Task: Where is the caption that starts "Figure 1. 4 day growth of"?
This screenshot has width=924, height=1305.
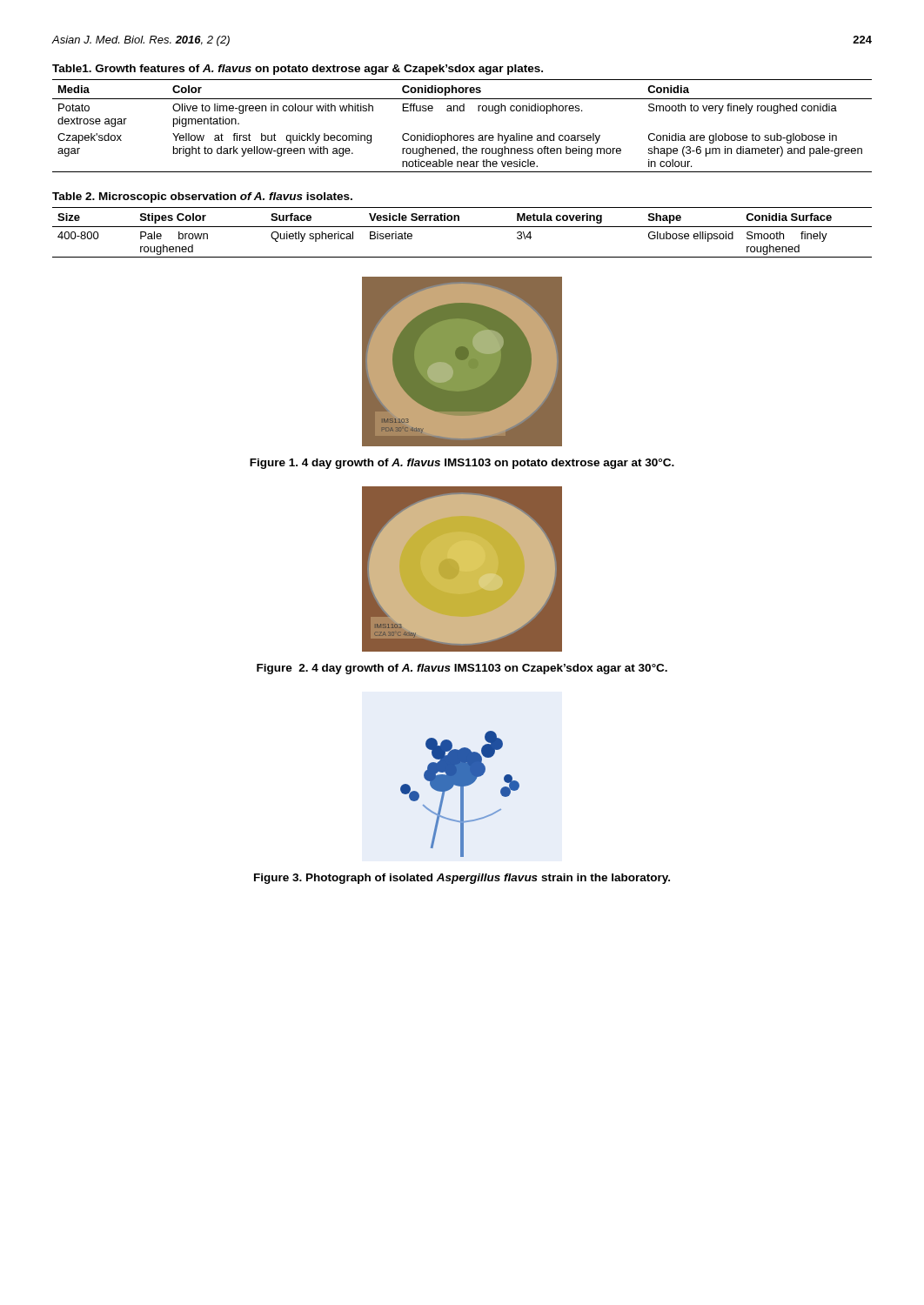Action: click(x=462, y=462)
